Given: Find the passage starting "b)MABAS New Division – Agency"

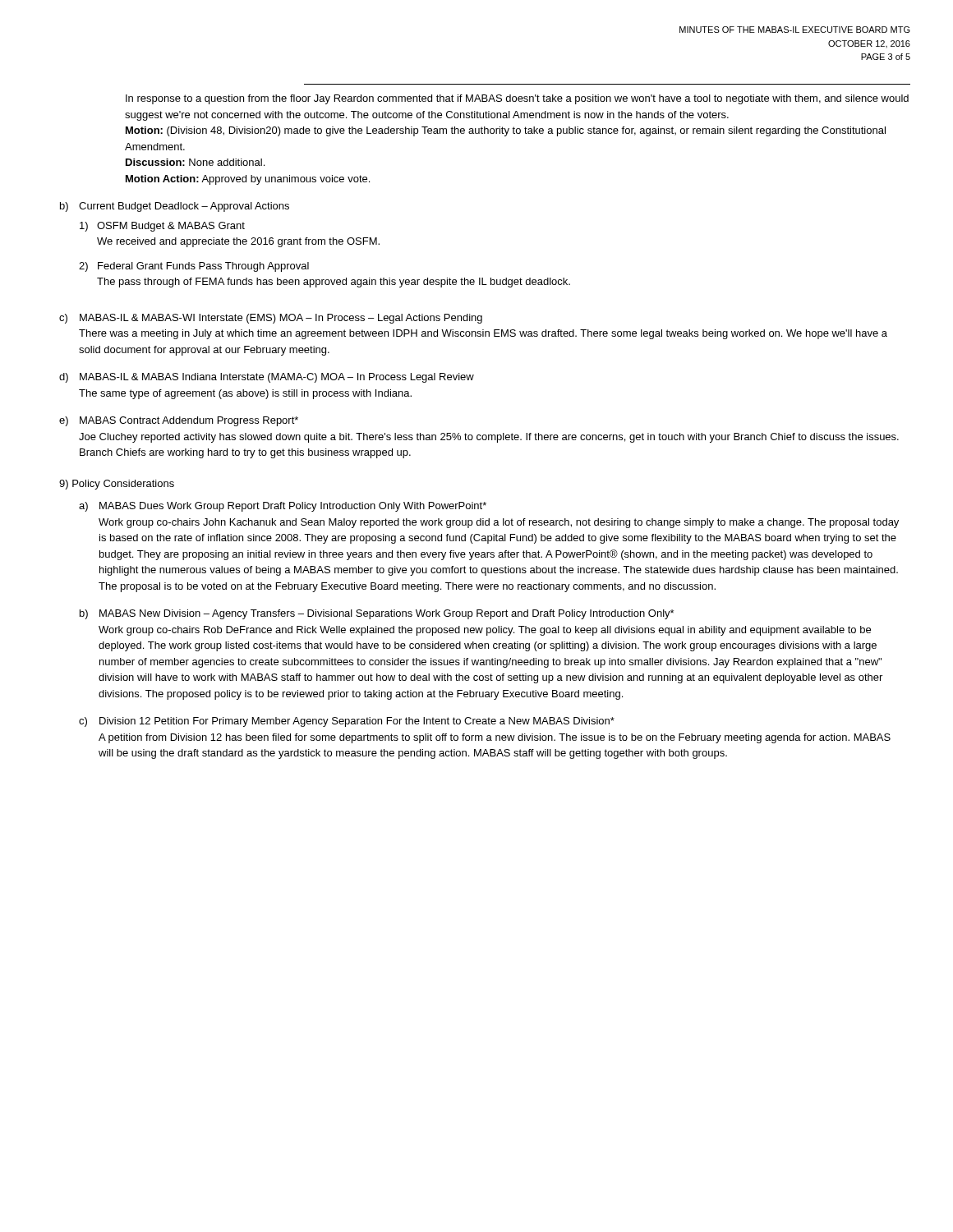Looking at the screenshot, I should pos(493,653).
